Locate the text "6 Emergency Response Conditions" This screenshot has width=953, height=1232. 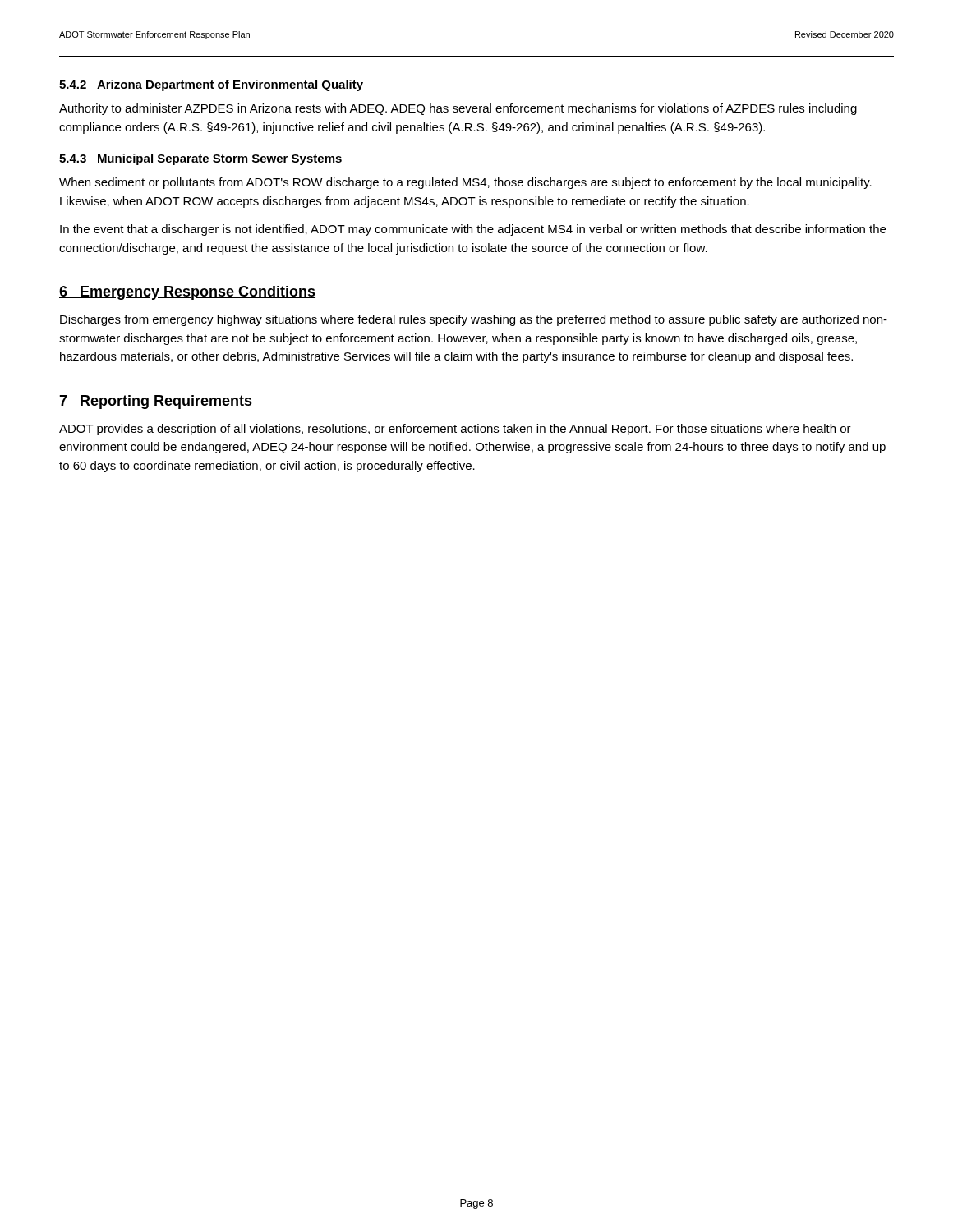coord(187,292)
